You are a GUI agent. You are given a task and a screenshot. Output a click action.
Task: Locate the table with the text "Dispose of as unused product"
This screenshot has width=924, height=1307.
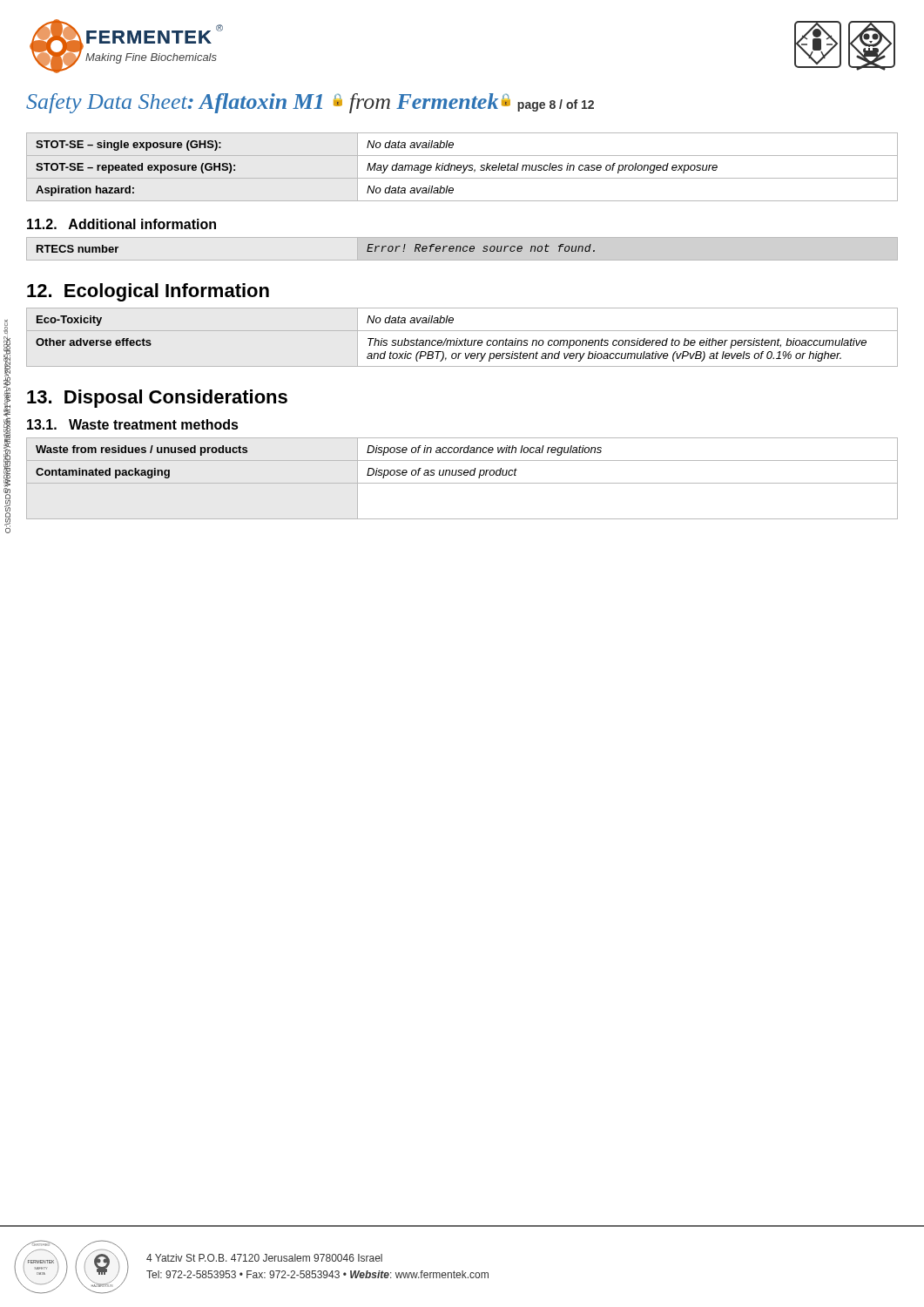point(462,478)
